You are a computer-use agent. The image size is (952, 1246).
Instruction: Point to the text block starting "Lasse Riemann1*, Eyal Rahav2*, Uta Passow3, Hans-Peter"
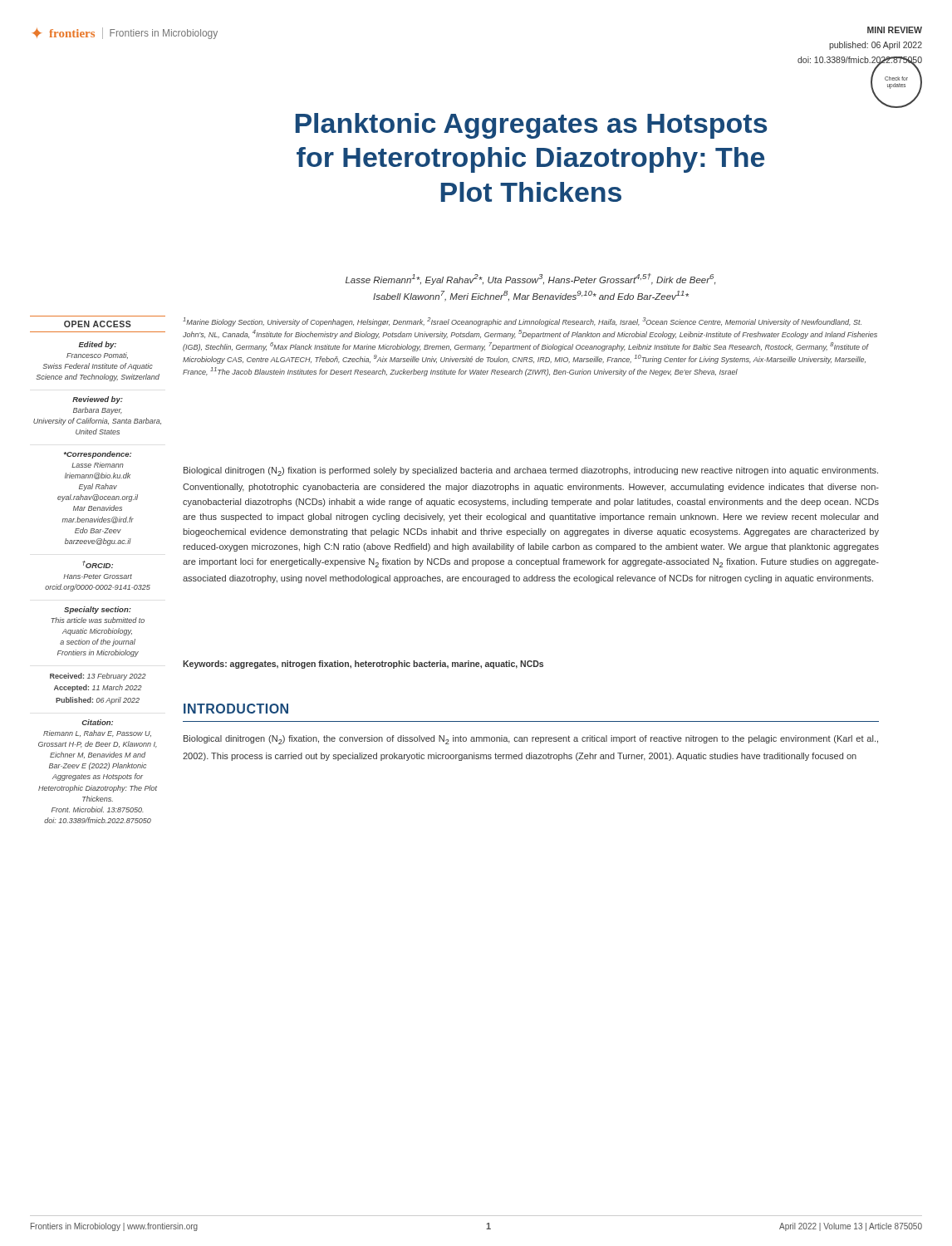click(x=531, y=287)
